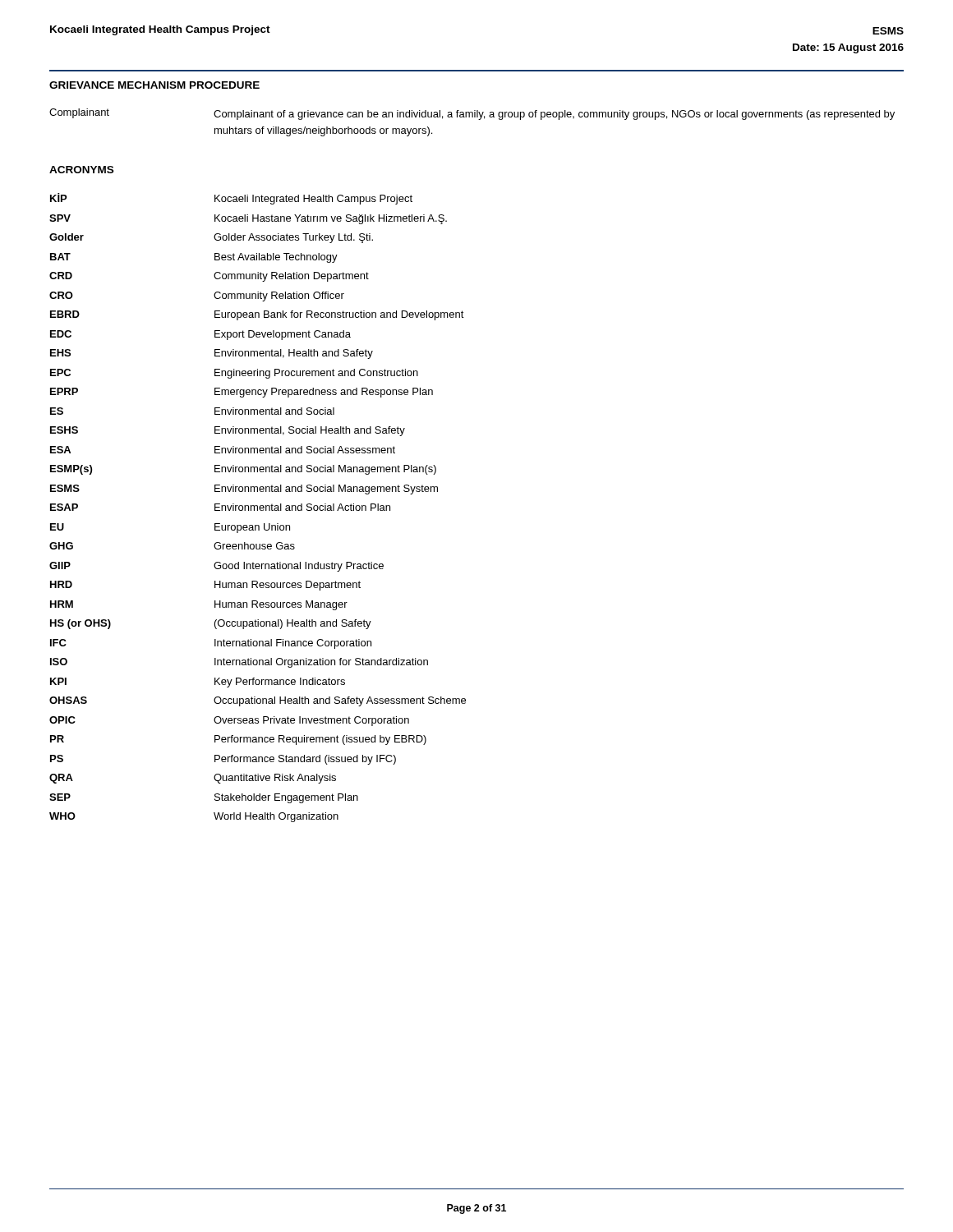
Task: Select the element starting "QRAQuantitative Risk Analysis"
Action: 61,778
